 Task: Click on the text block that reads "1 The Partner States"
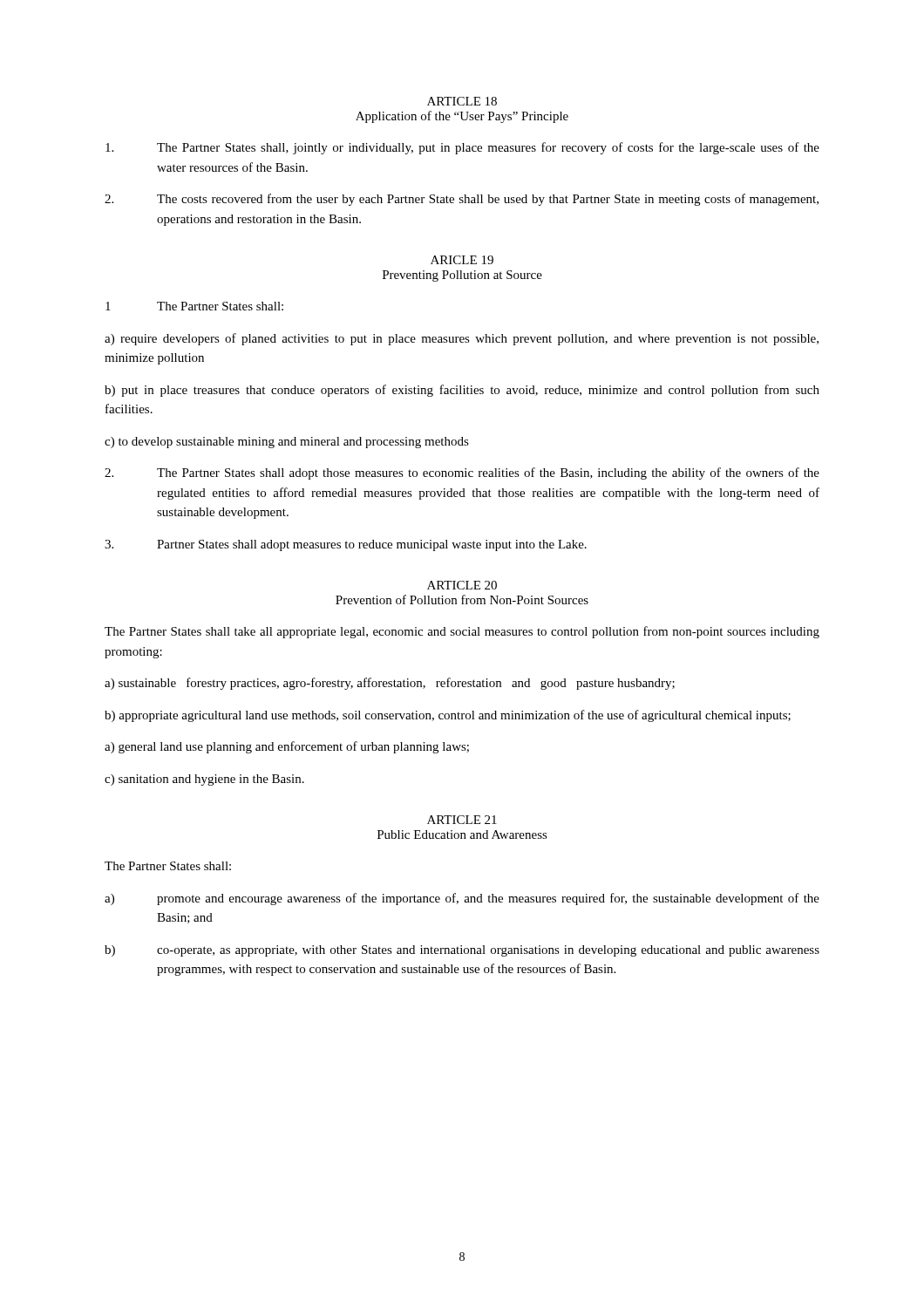click(194, 306)
